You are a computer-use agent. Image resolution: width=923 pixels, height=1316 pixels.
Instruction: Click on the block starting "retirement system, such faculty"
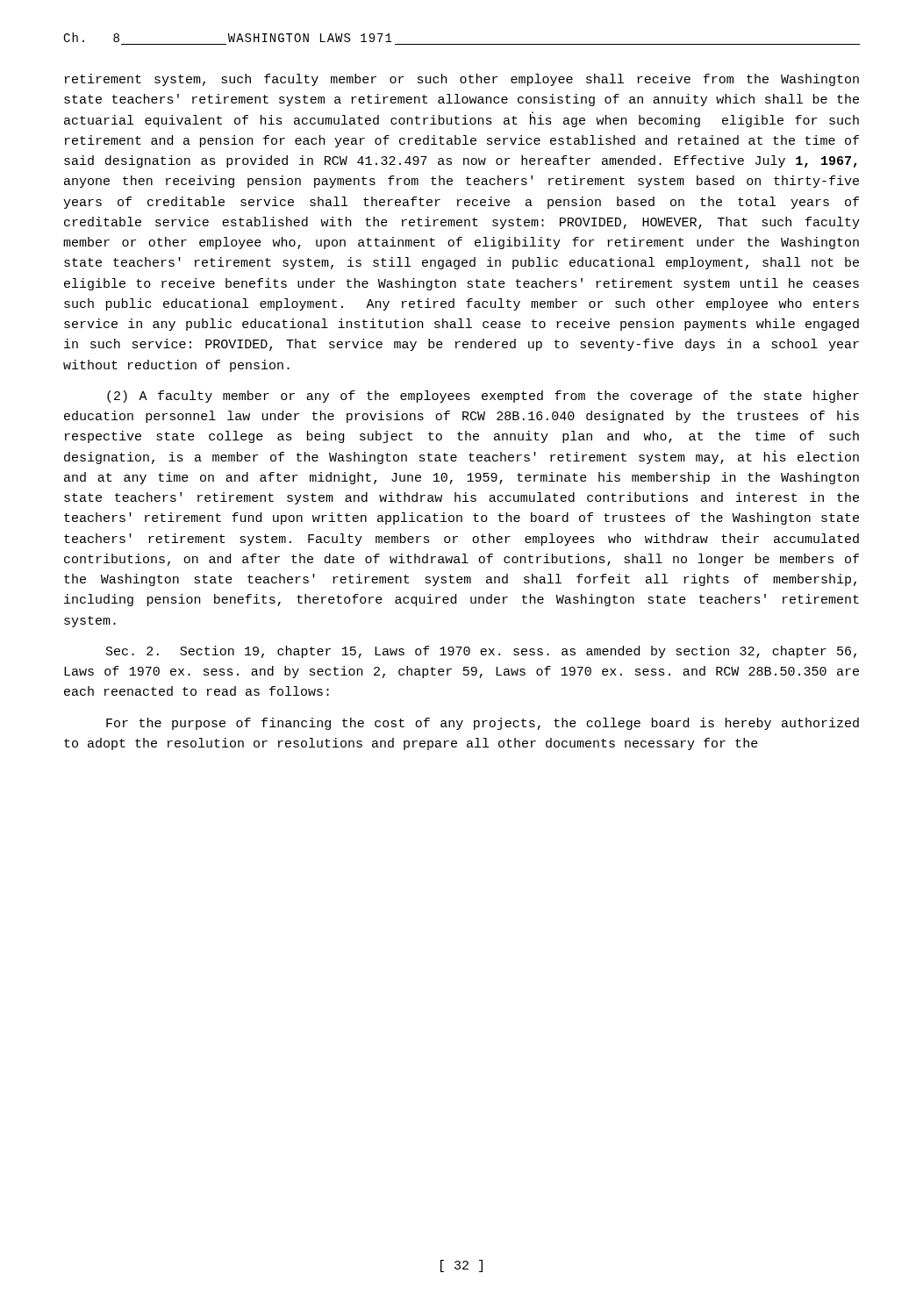pos(462,223)
